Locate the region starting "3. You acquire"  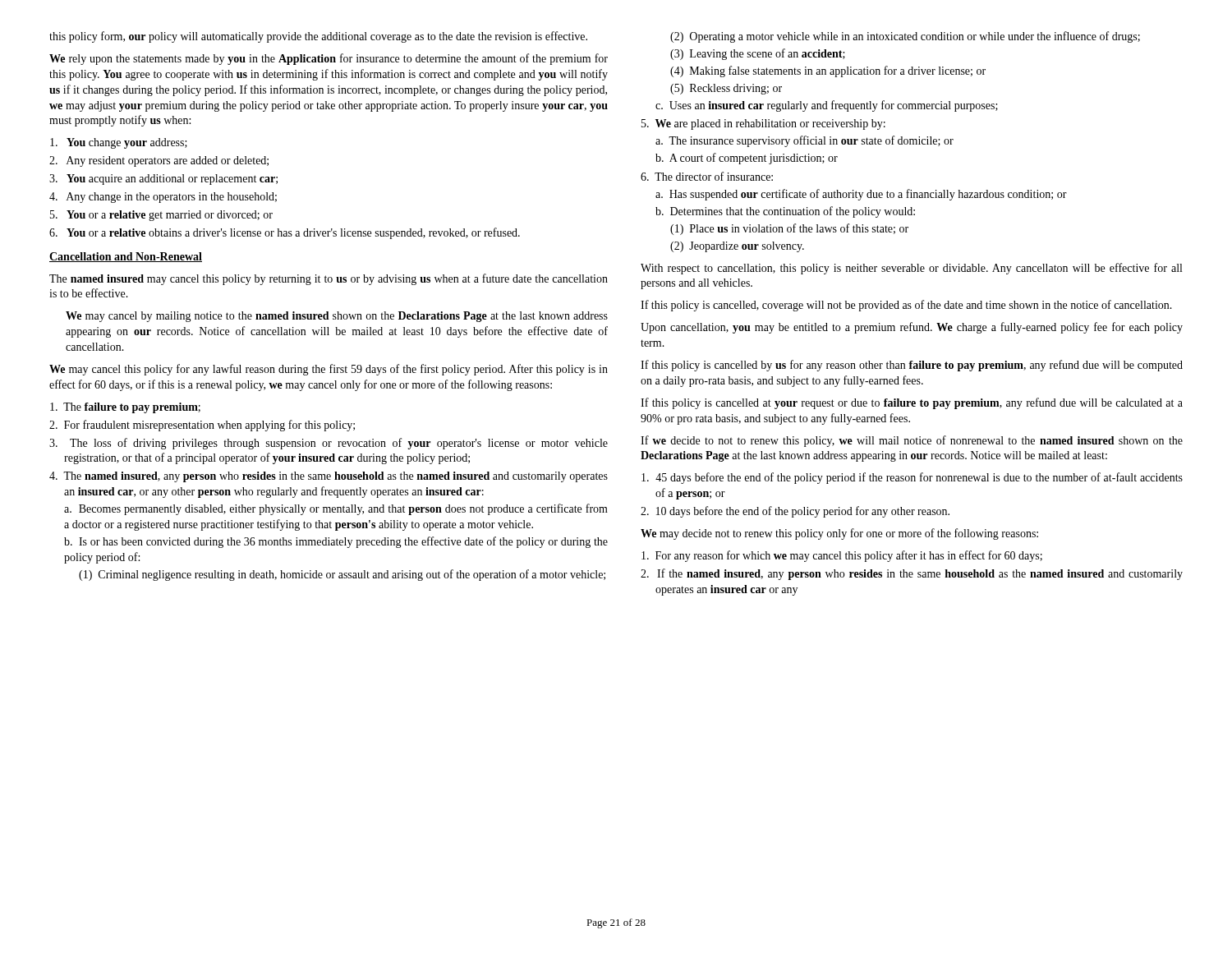[163, 180]
